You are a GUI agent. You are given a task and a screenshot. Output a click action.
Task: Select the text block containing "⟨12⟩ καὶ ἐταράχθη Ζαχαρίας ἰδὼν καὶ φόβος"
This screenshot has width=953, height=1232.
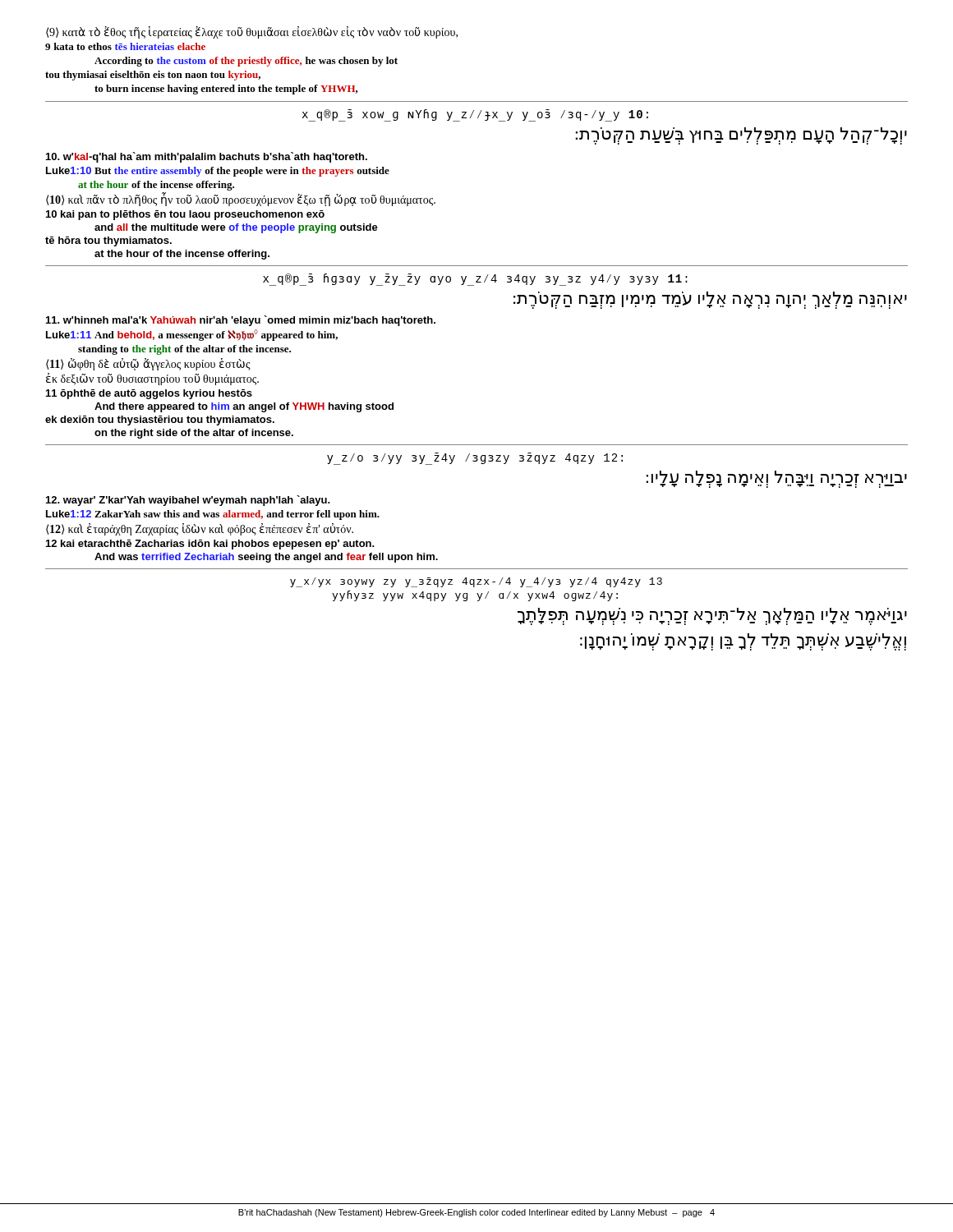200,529
